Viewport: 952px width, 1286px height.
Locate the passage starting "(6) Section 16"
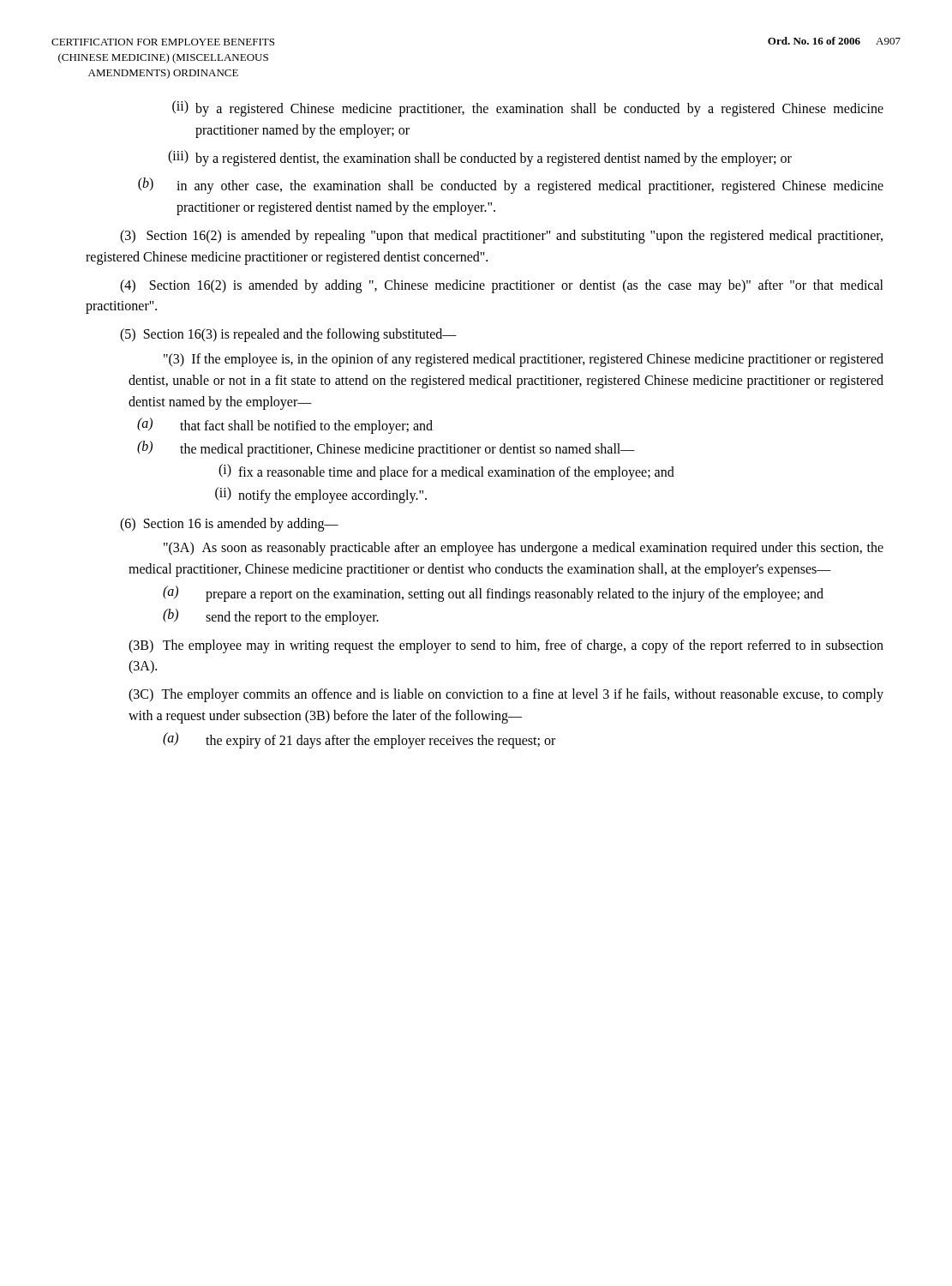229,523
